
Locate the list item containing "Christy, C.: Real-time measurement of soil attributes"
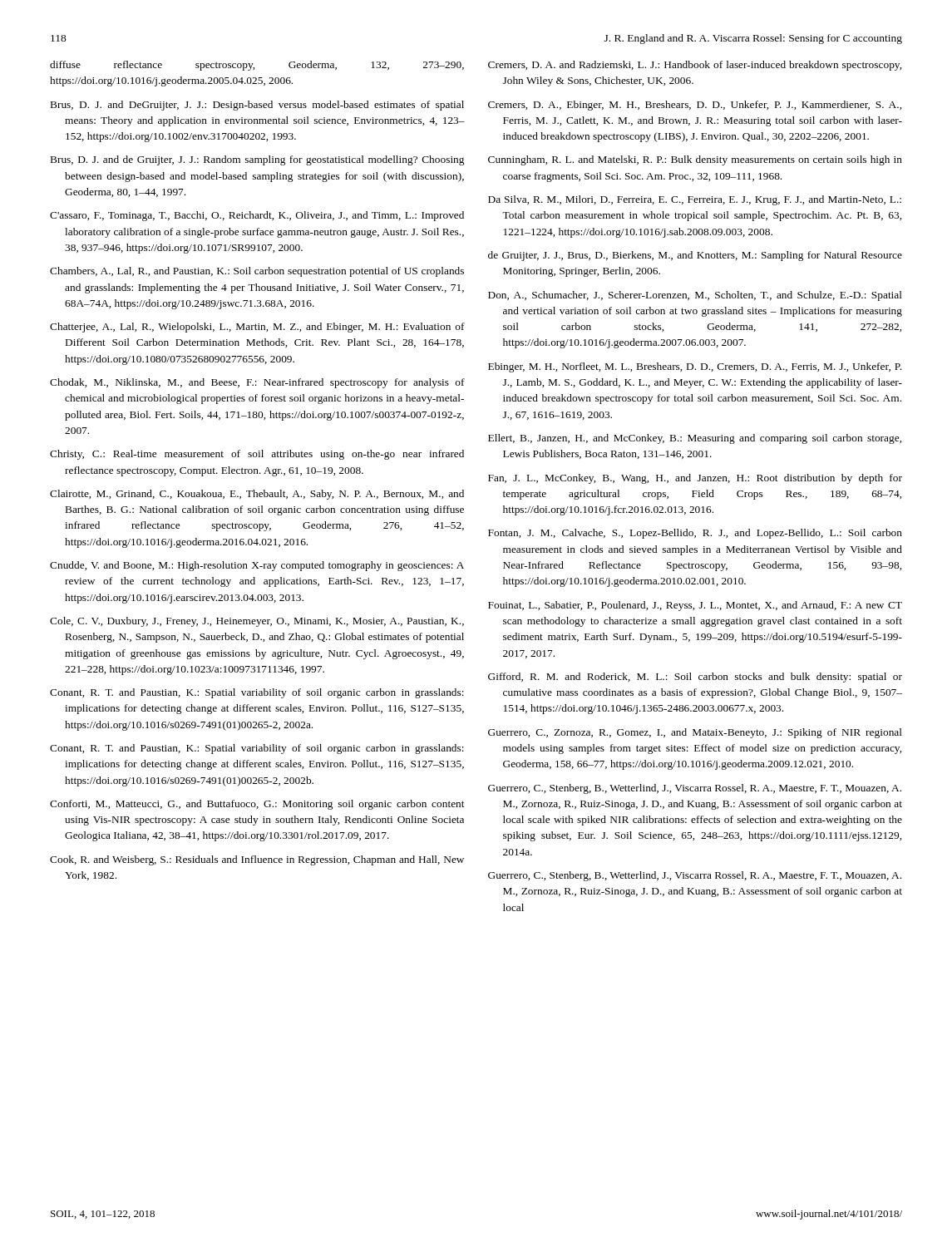257,462
